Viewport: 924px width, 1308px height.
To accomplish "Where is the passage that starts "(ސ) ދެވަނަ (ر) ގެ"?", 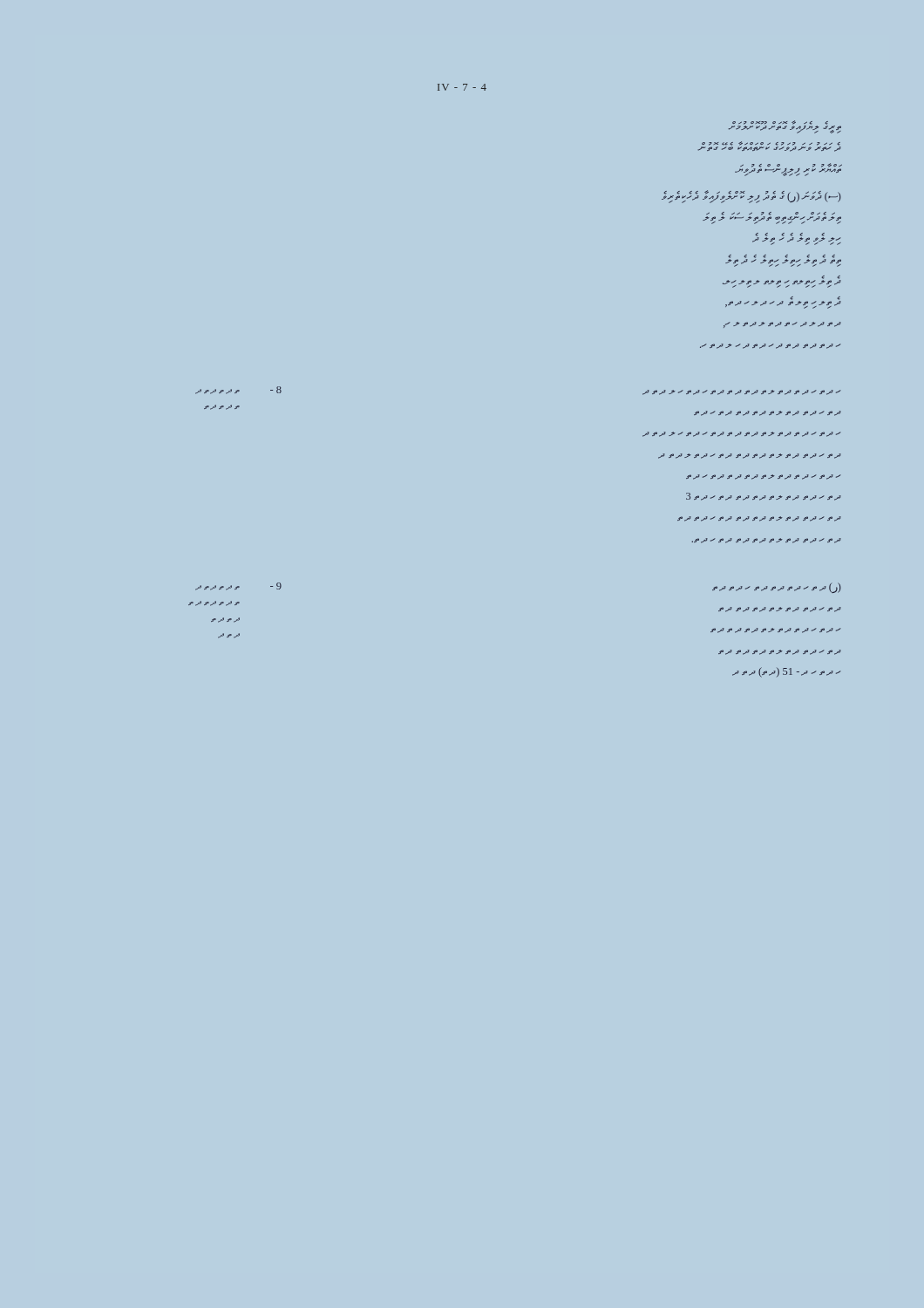I will tap(751, 197).
